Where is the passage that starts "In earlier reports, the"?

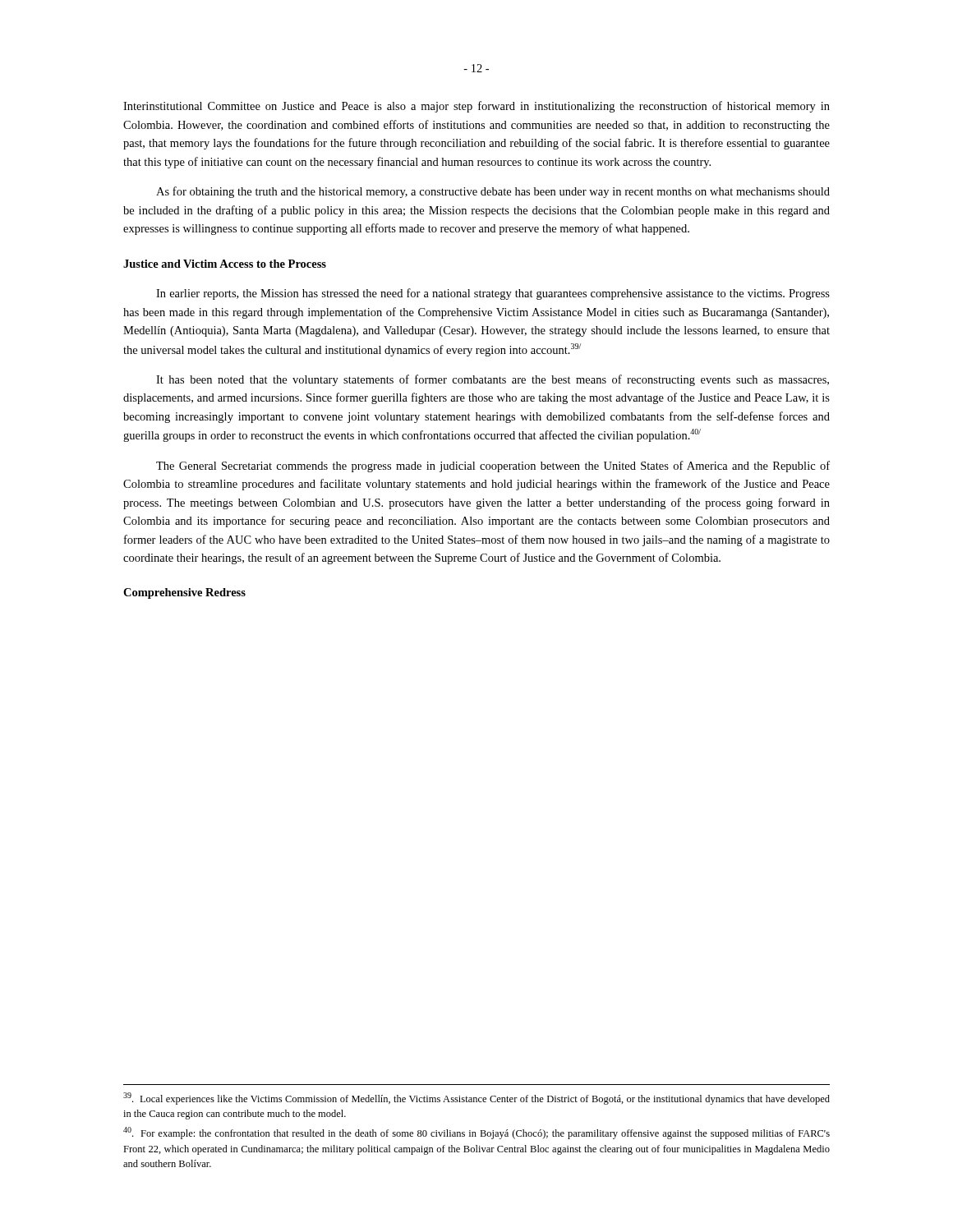tap(476, 321)
